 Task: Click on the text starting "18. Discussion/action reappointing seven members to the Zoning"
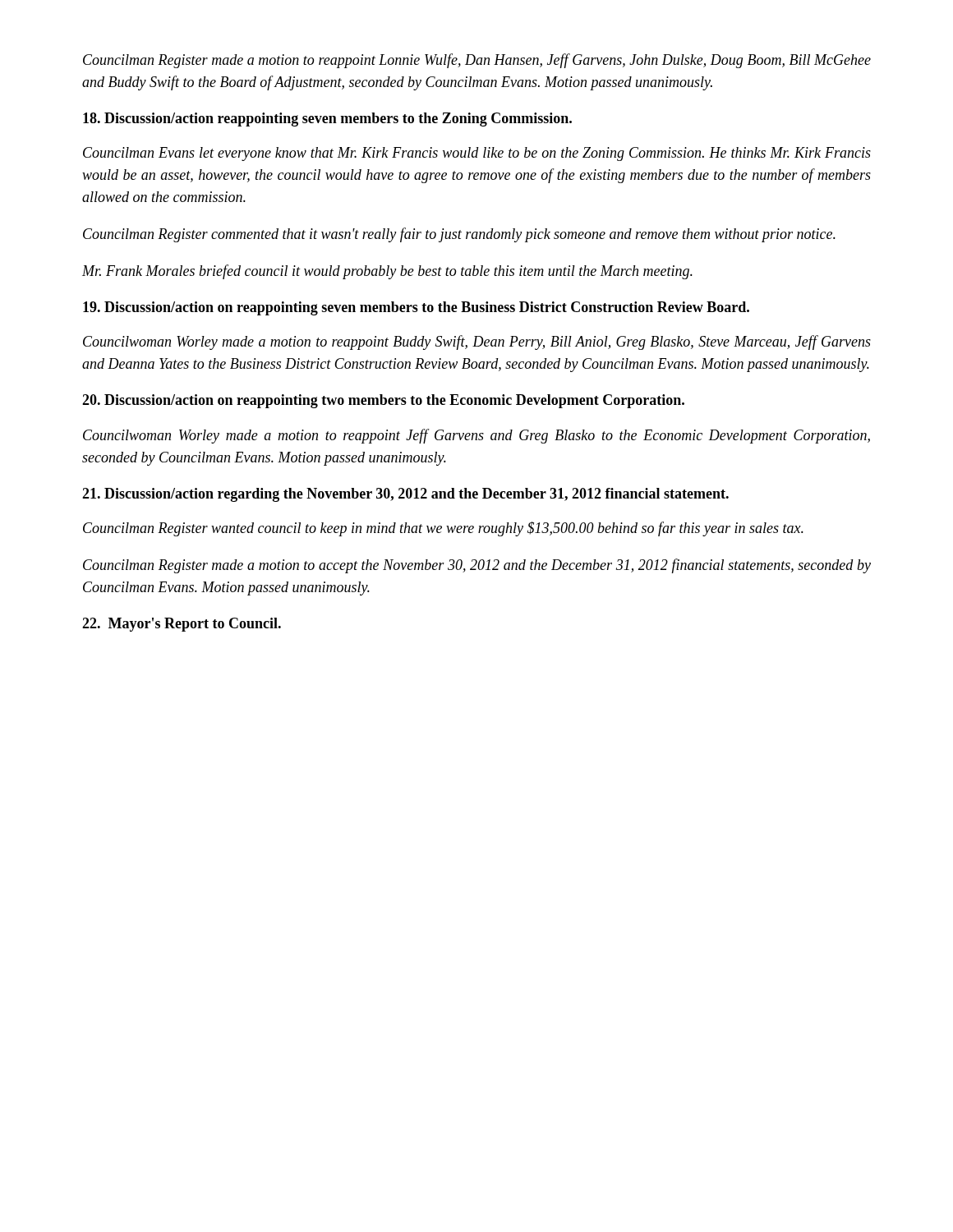pos(327,118)
